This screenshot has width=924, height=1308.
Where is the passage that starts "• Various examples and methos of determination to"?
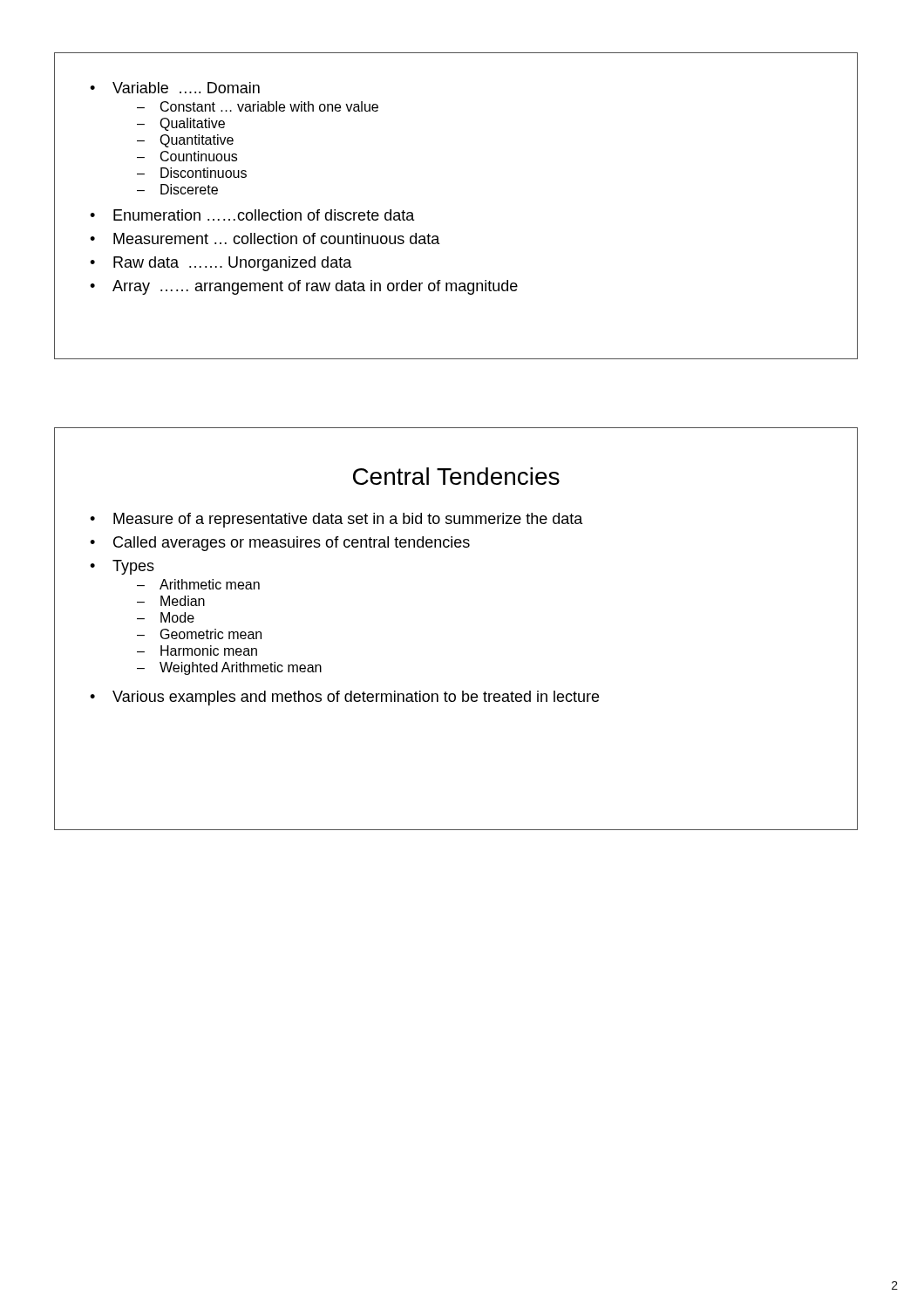[456, 697]
